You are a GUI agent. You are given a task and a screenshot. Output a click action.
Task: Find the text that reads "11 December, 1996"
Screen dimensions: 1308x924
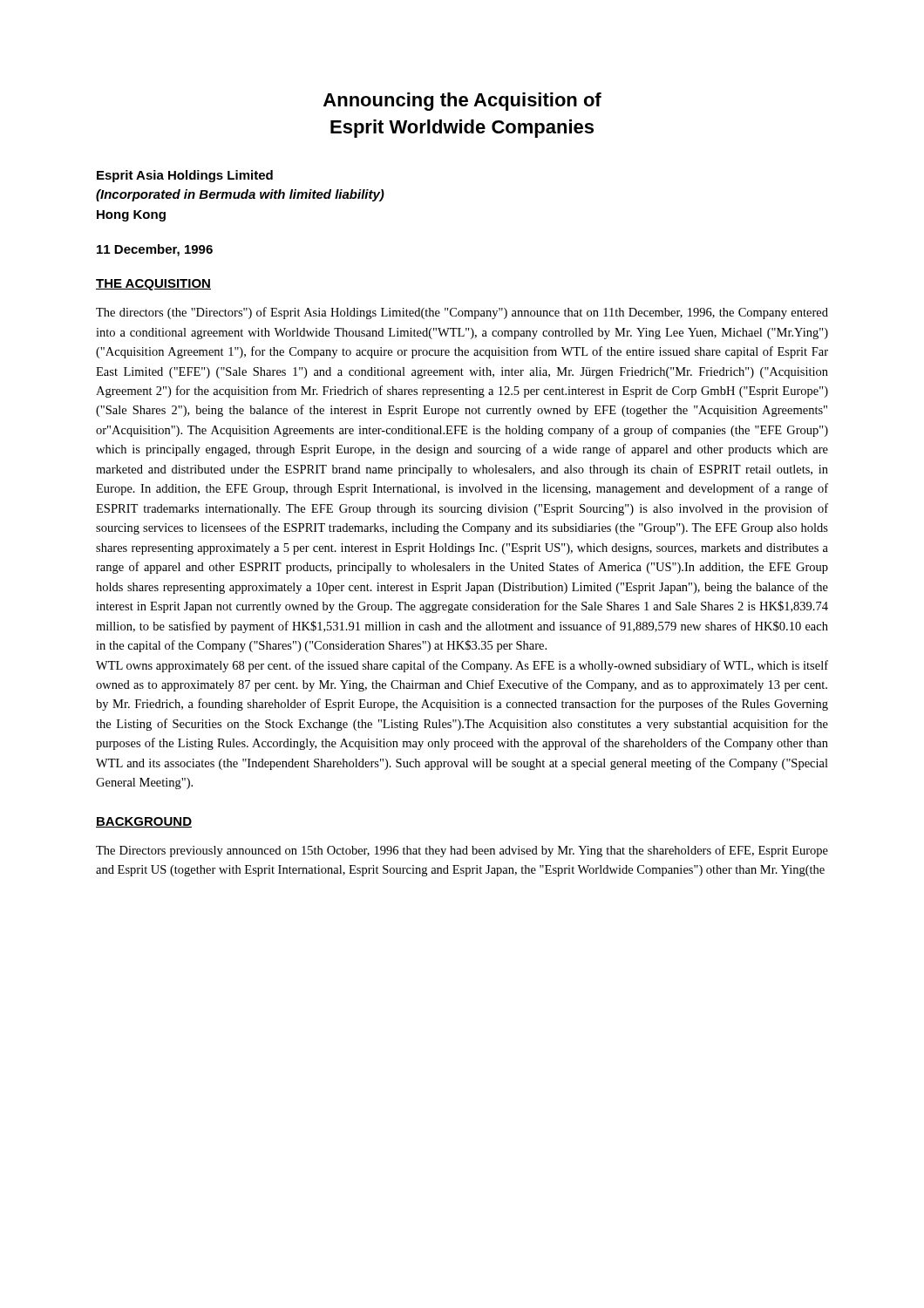154,249
